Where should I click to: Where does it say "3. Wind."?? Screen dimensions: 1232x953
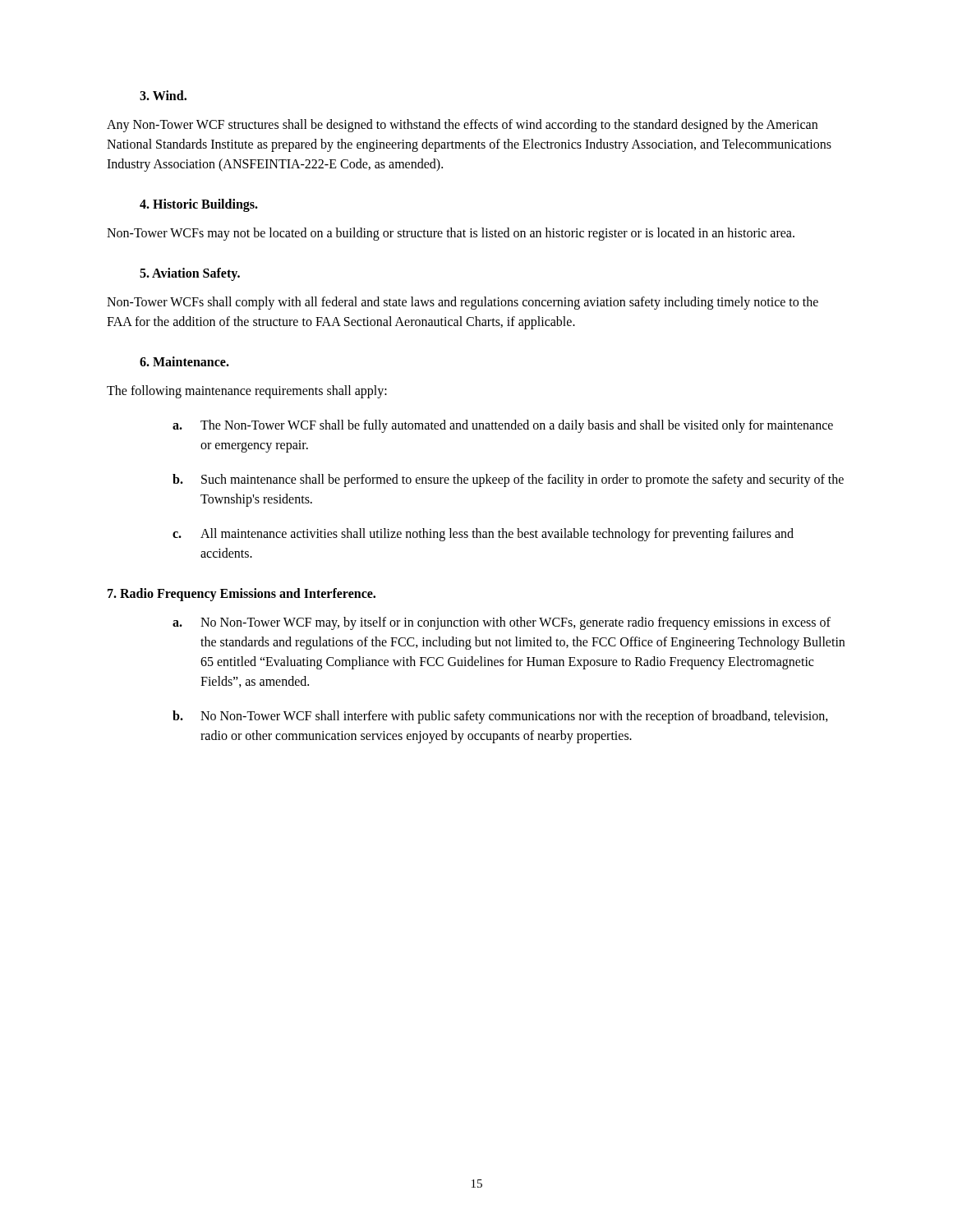click(x=163, y=96)
